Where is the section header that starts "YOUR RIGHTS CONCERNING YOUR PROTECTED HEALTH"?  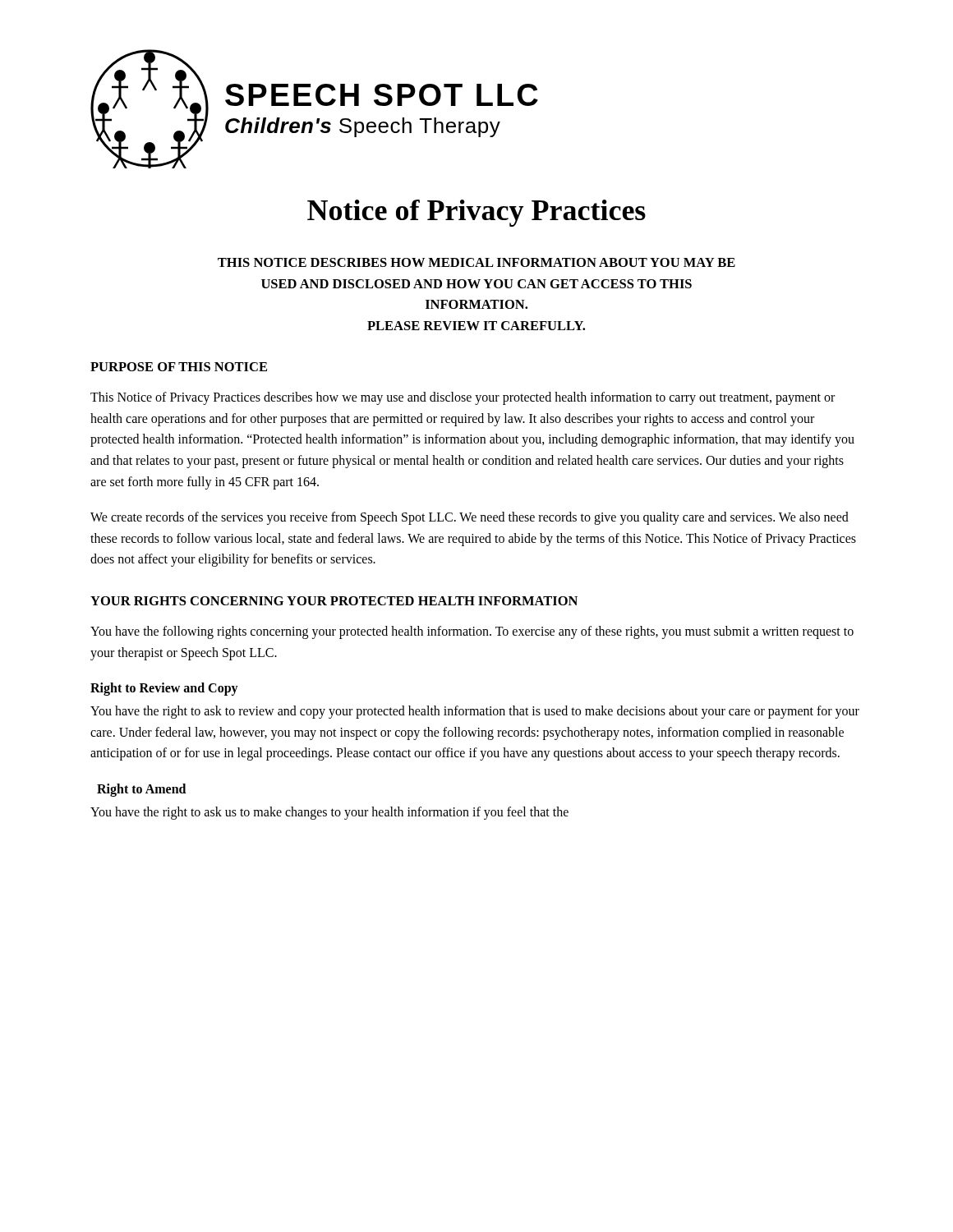coord(334,601)
